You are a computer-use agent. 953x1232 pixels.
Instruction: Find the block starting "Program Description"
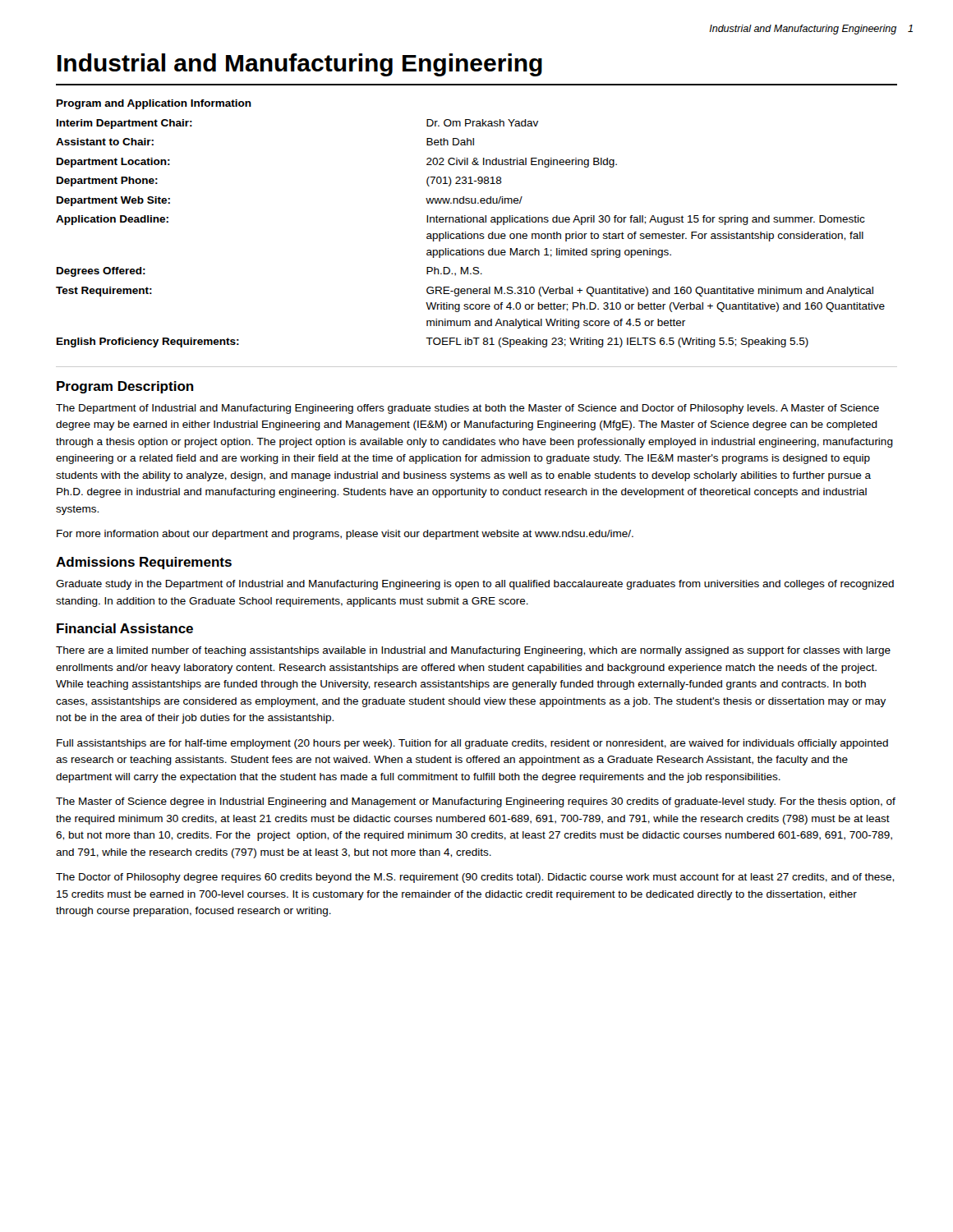tap(125, 387)
